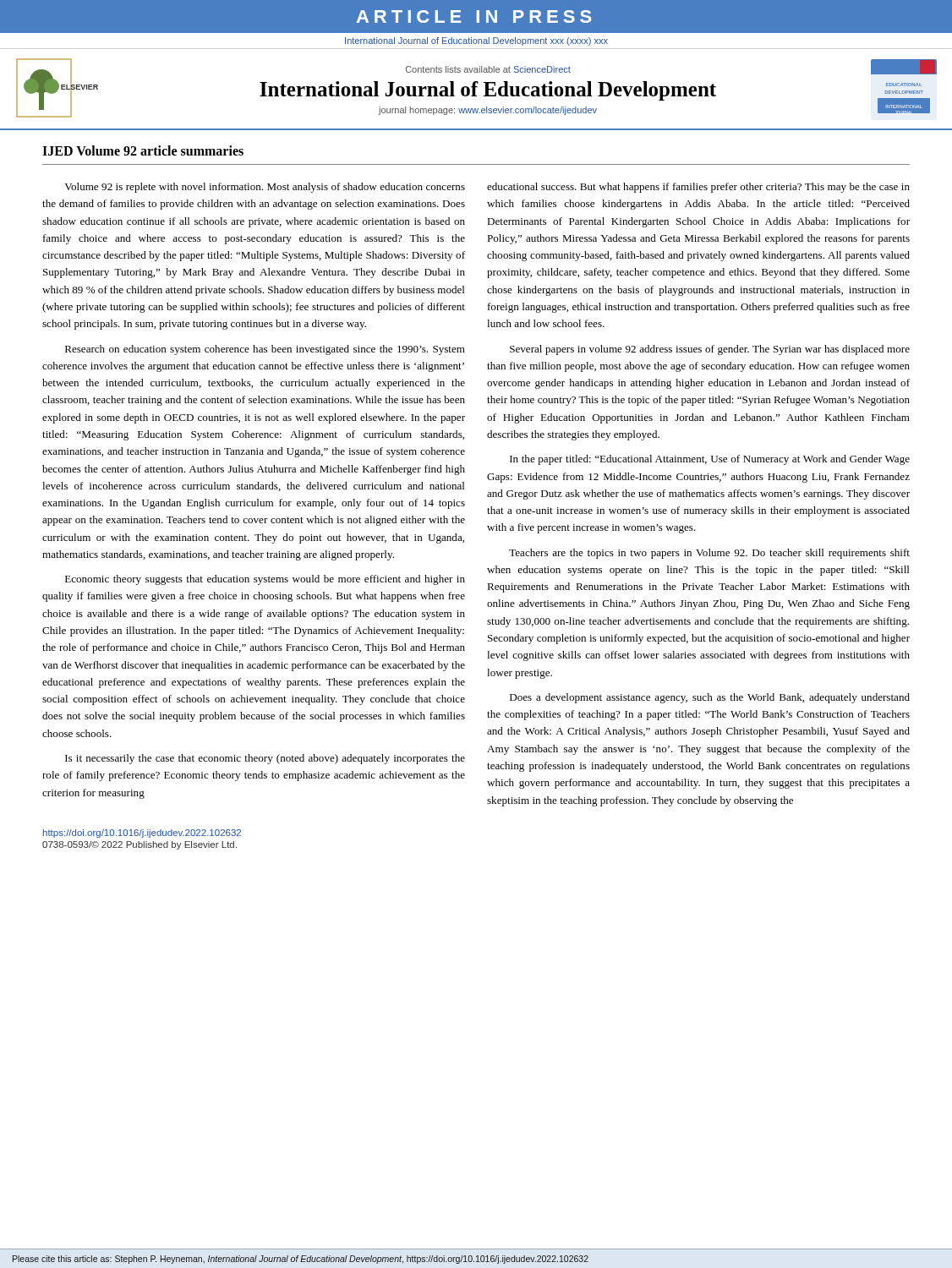The image size is (952, 1268).
Task: Click on the text block that reads "Economic theory suggests that education systems would be"
Action: click(254, 656)
